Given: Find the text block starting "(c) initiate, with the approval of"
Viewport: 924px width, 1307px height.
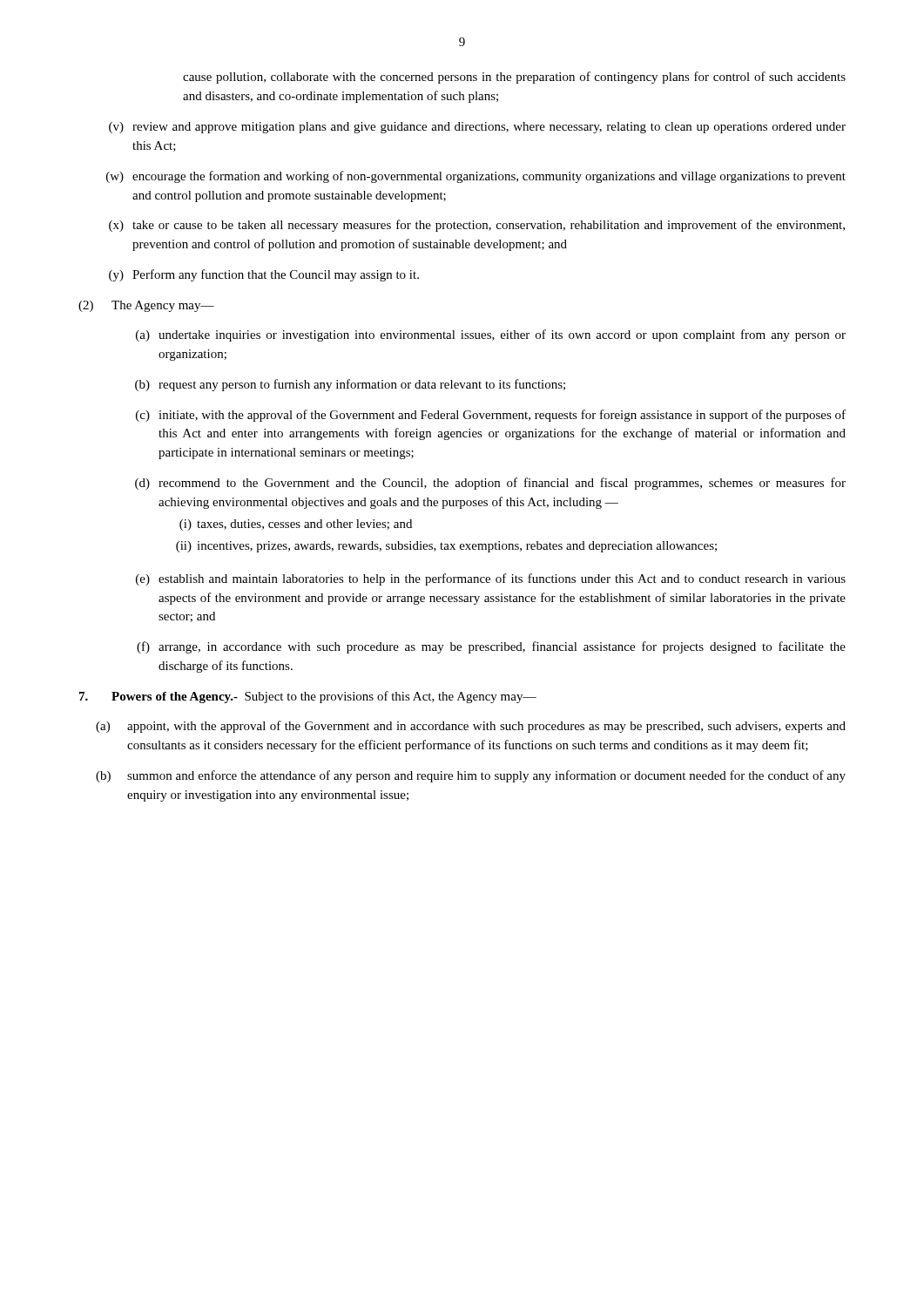Looking at the screenshot, I should click(475, 434).
